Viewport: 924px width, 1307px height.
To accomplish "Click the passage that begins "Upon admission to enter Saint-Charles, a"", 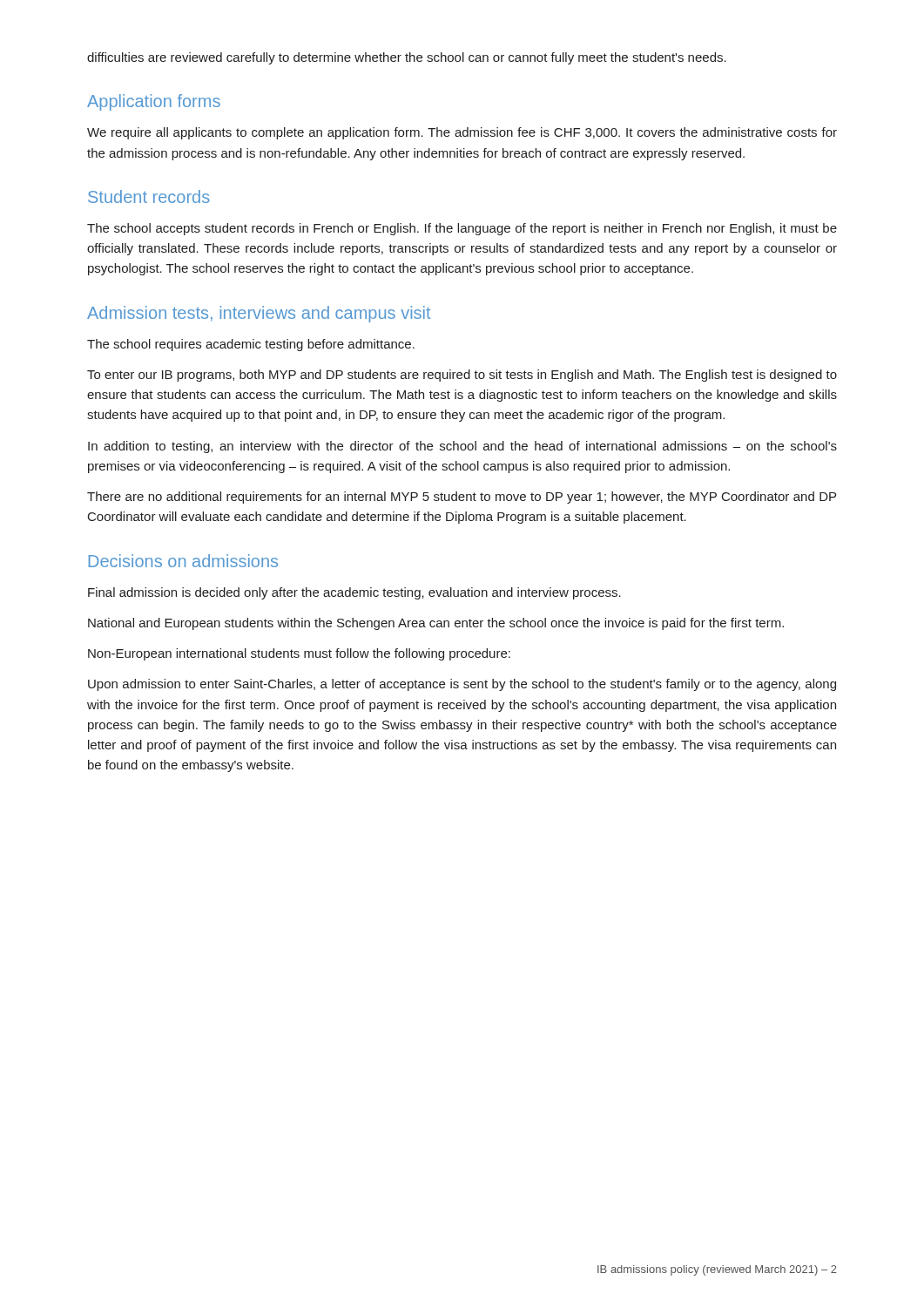I will [462, 724].
